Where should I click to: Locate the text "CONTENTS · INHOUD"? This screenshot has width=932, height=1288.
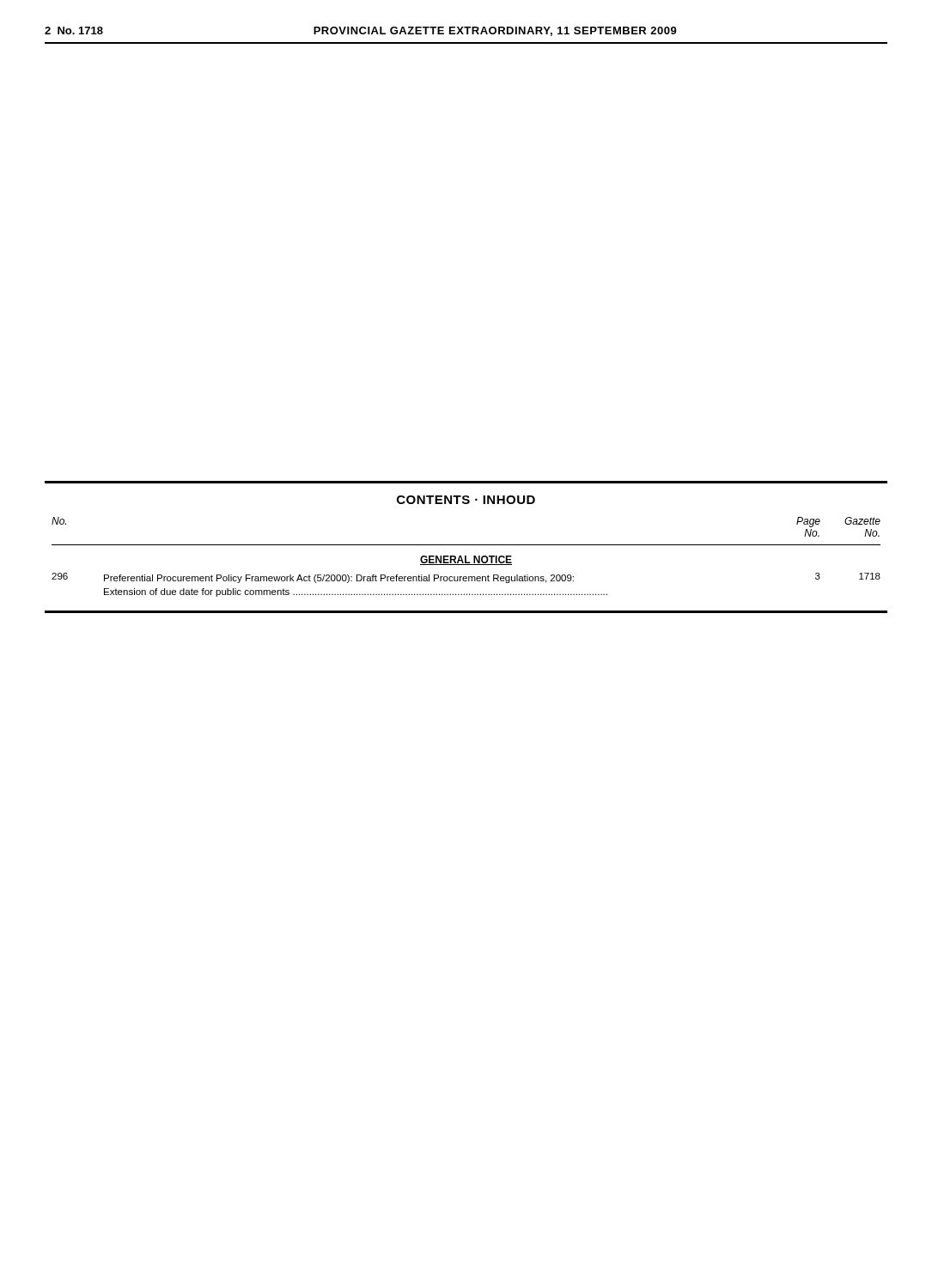click(x=466, y=499)
